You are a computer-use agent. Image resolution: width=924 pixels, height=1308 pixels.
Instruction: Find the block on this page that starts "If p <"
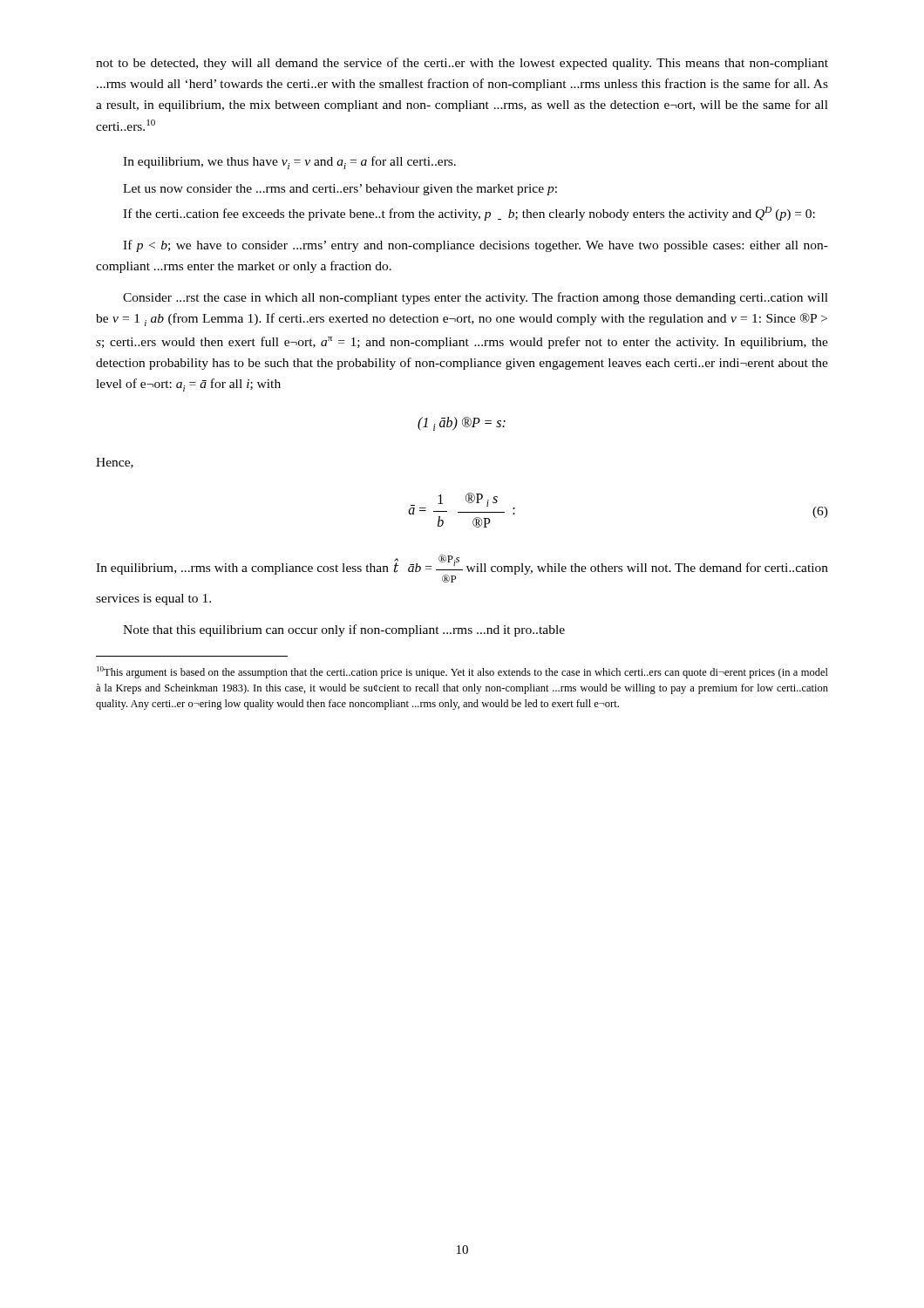(x=462, y=255)
